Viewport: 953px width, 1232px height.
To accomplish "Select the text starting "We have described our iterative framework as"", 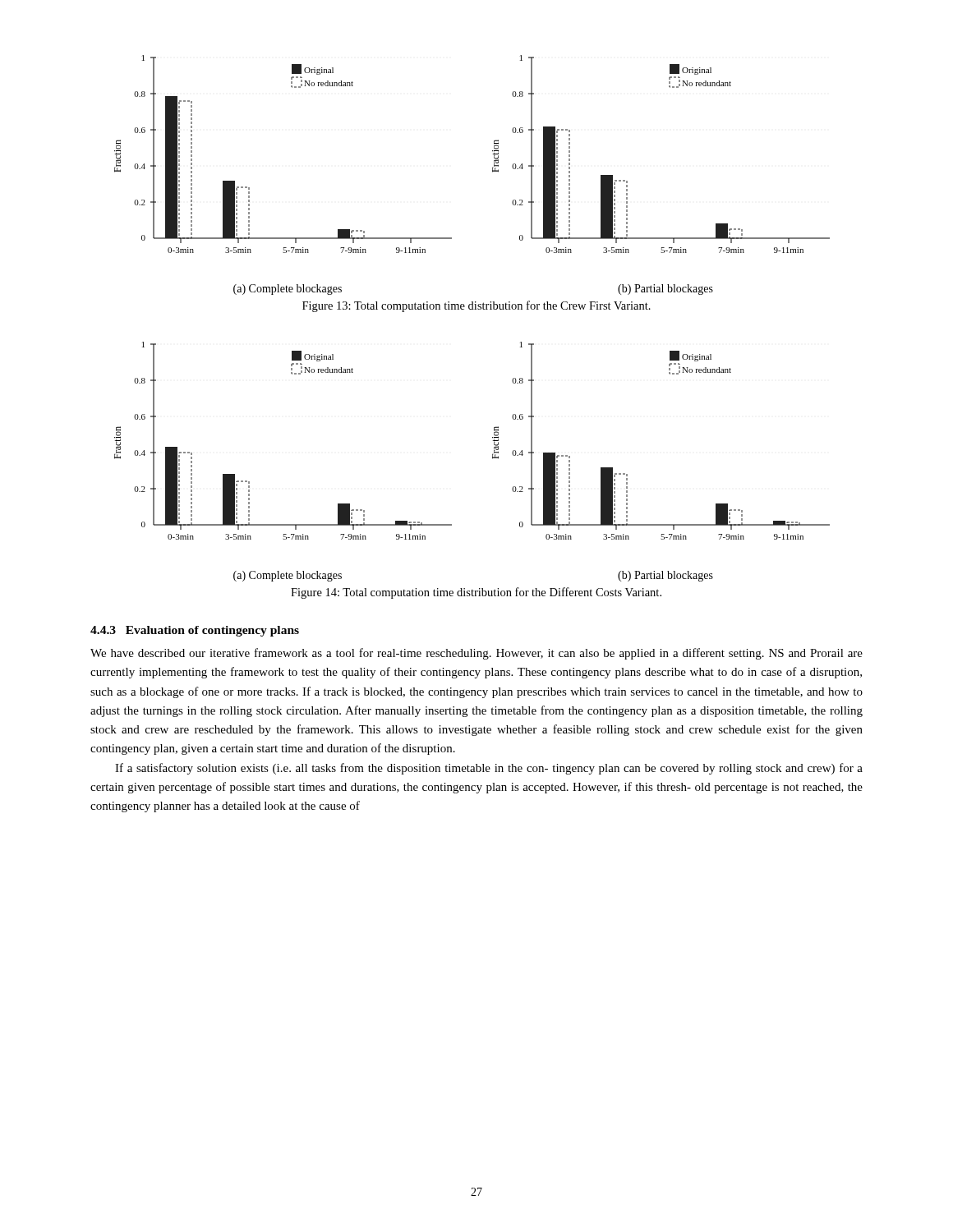I will (x=476, y=730).
